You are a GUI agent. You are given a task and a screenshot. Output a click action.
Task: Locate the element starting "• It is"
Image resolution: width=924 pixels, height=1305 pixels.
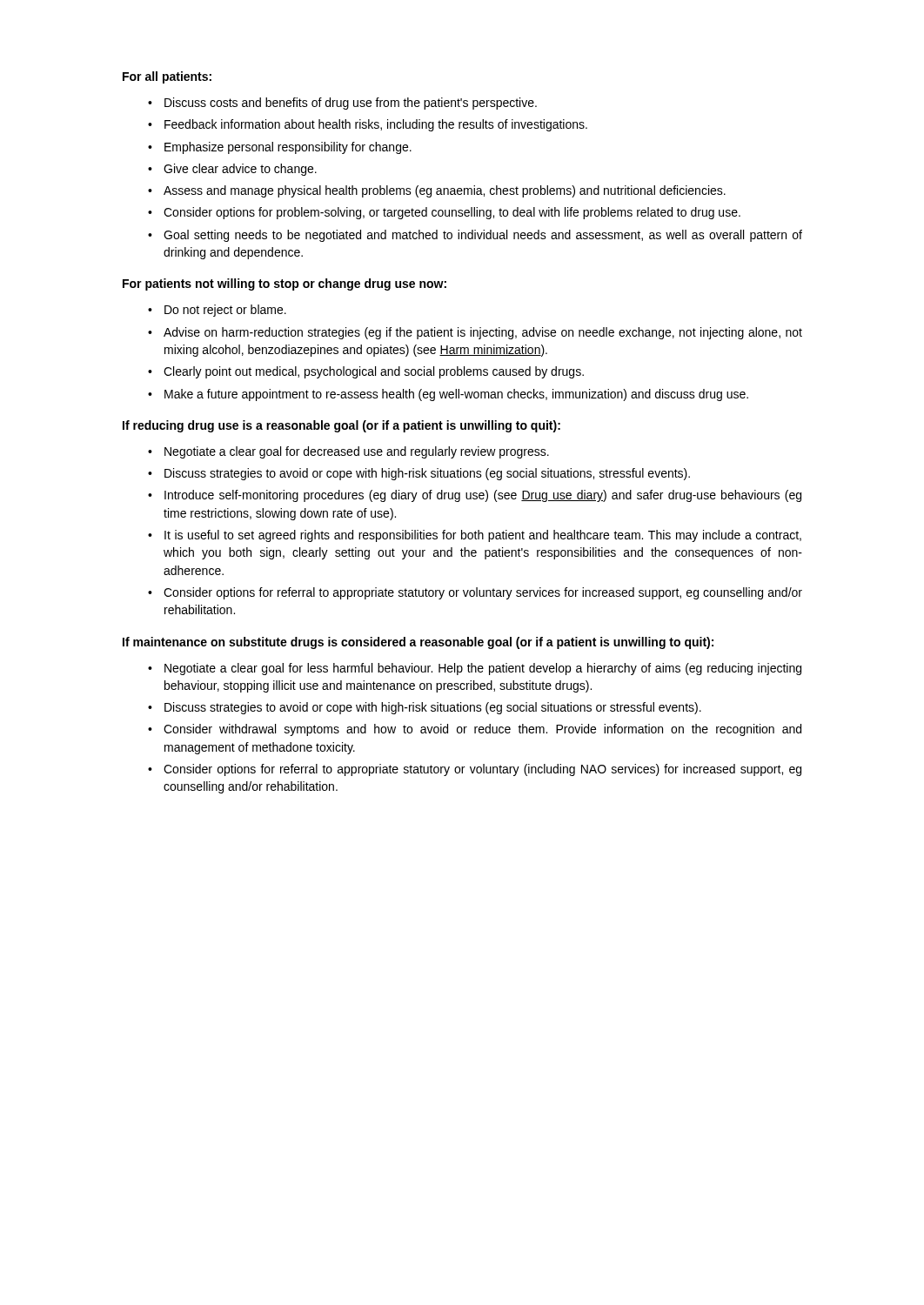click(475, 553)
